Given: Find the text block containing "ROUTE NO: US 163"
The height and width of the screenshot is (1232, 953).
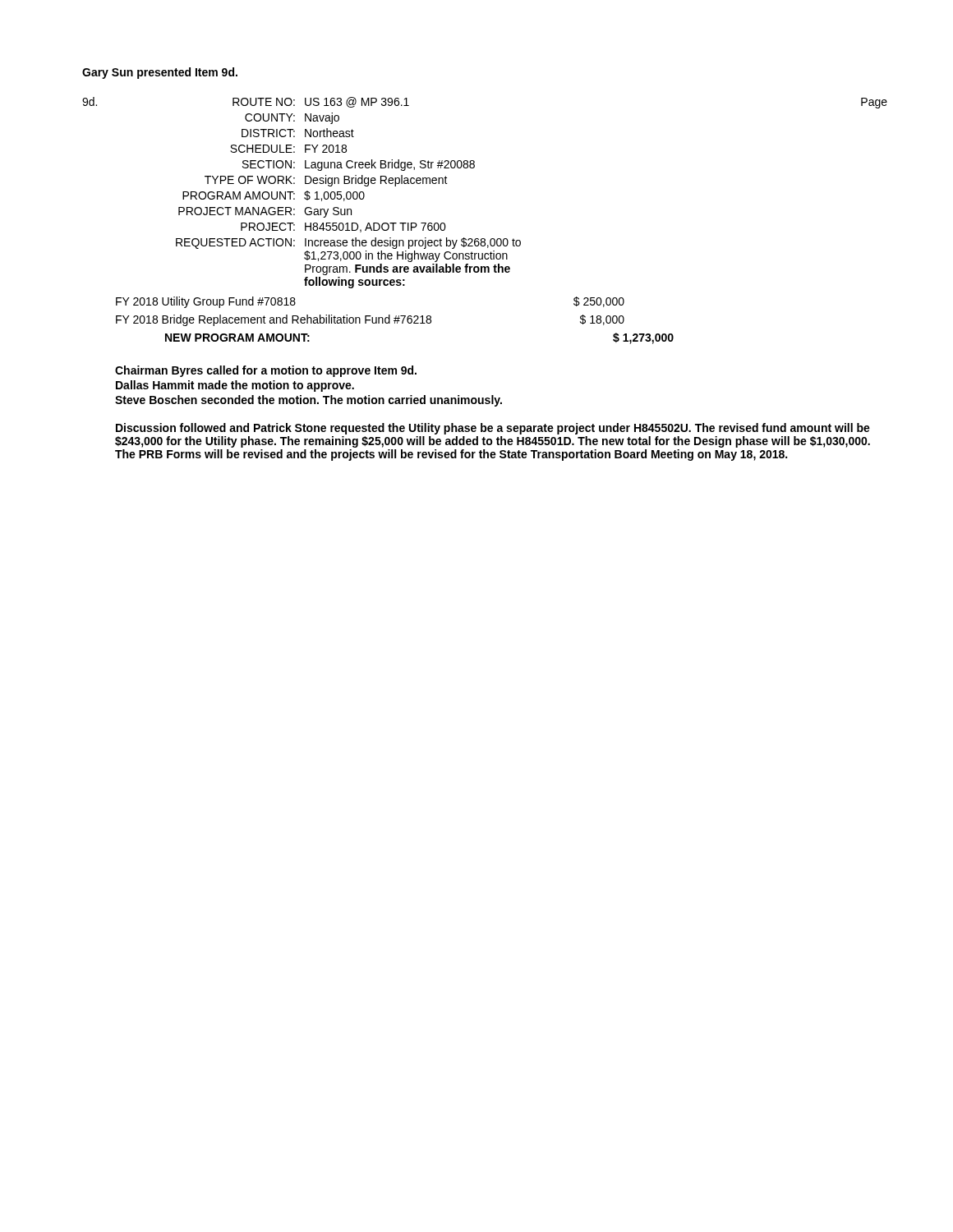Looking at the screenshot, I should [316, 102].
